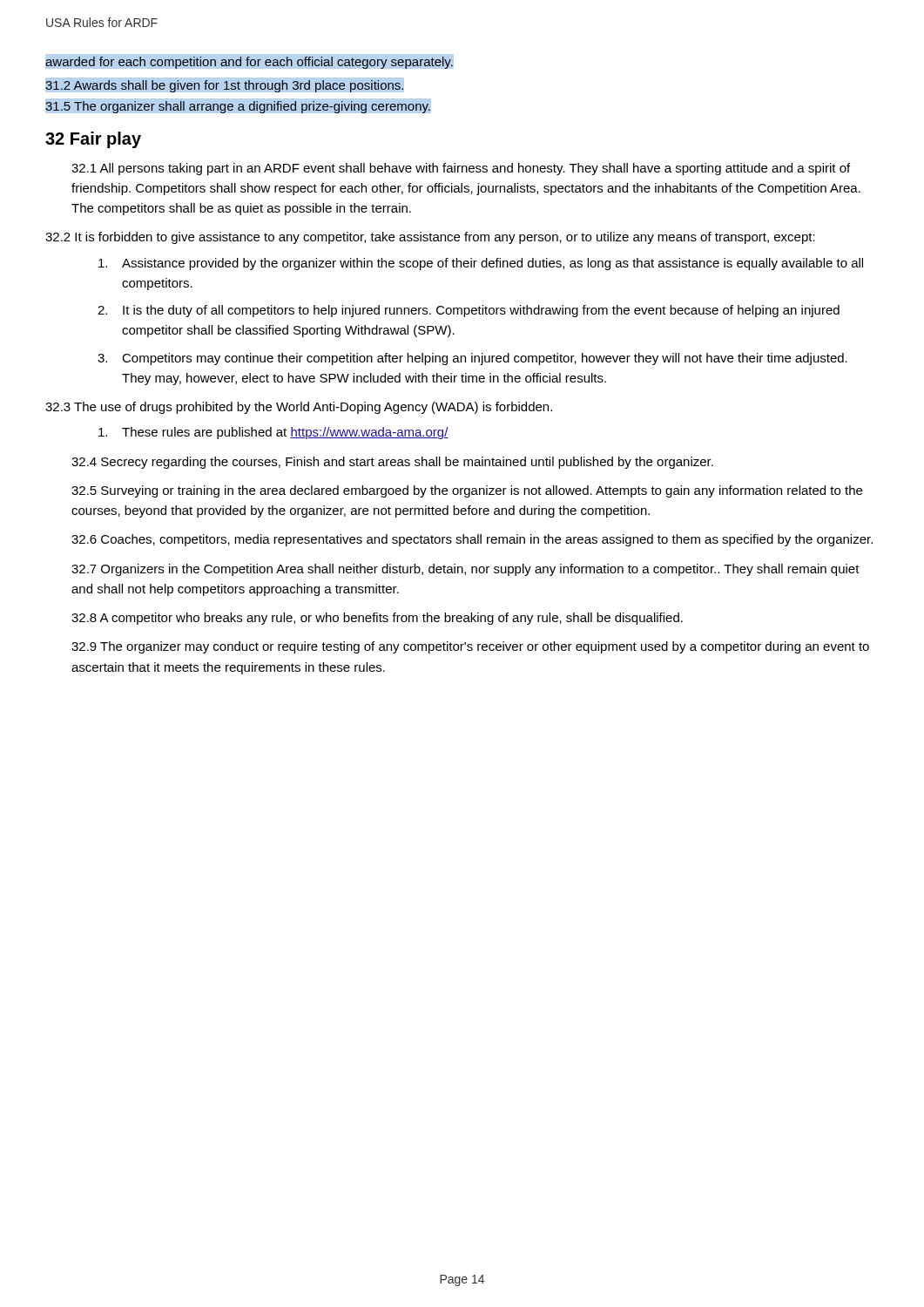
Task: Find the block on this page that starts "9 The organizer"
Action: point(470,656)
